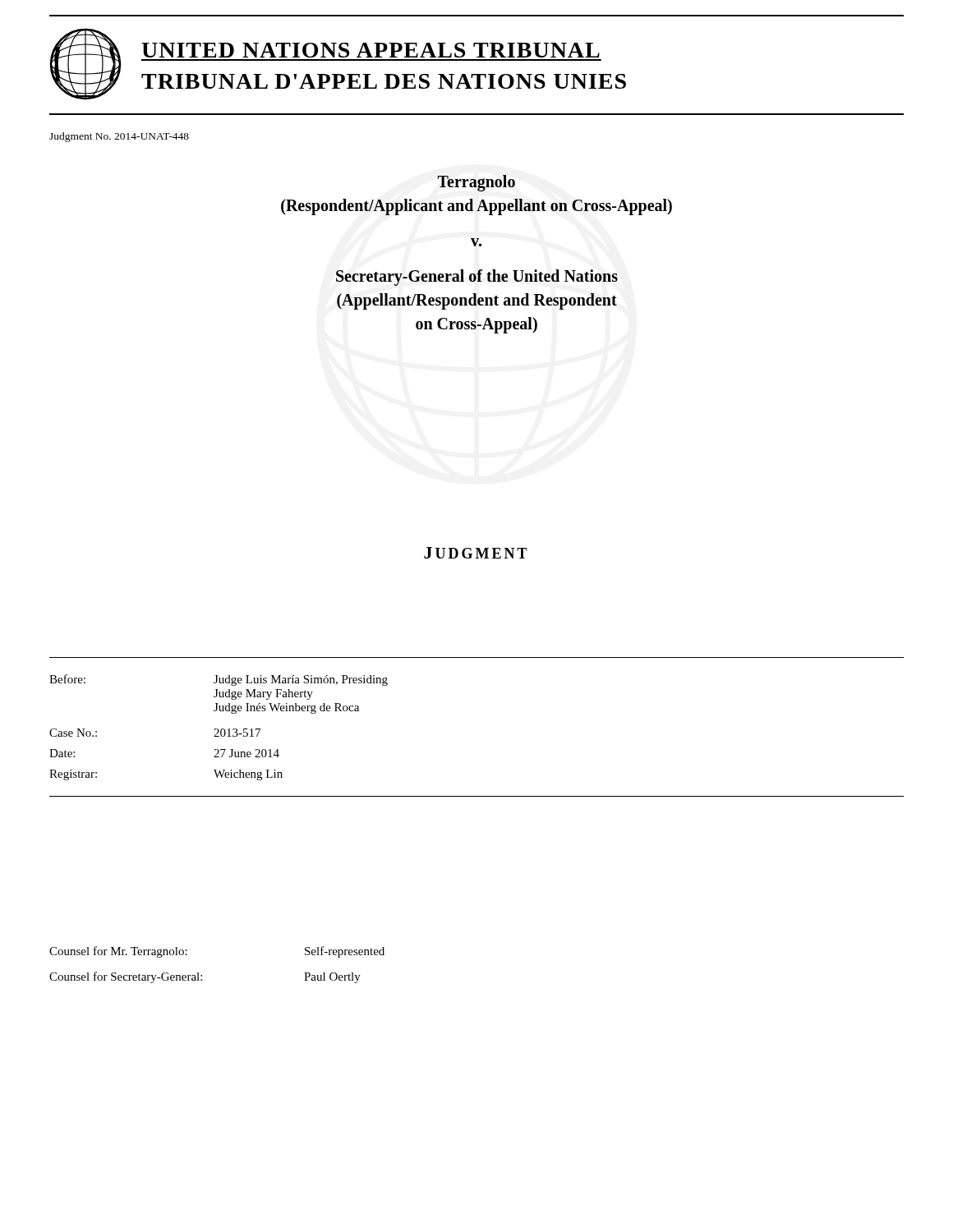953x1232 pixels.
Task: Click the passage that begins "Counsel for Mr. Terragnolo:"
Action: (x=116, y=952)
